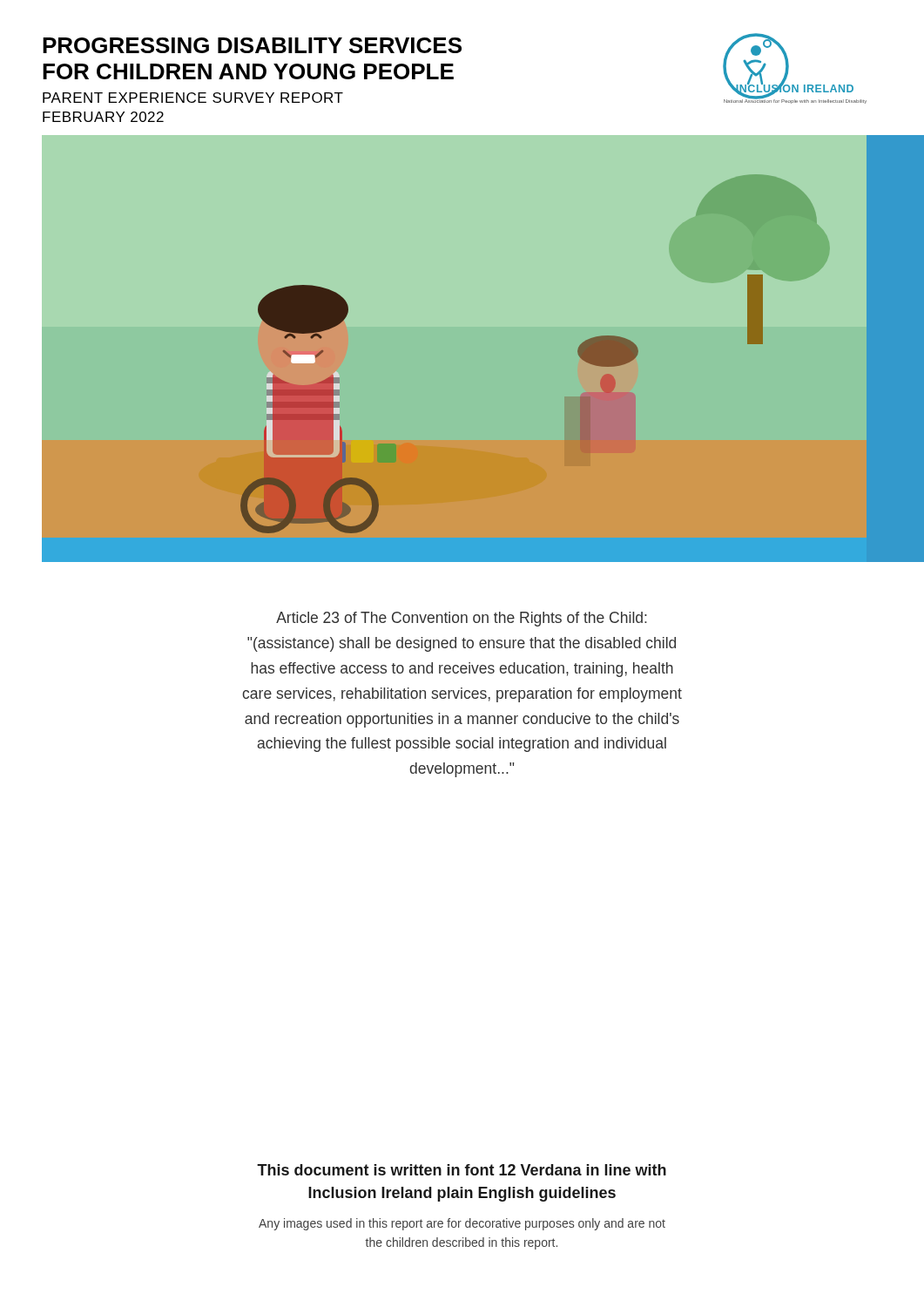
Task: Locate the passage starting "PROGRESSING DISABILITY SERVICESFOR CHILDREN AND"
Action: click(362, 80)
